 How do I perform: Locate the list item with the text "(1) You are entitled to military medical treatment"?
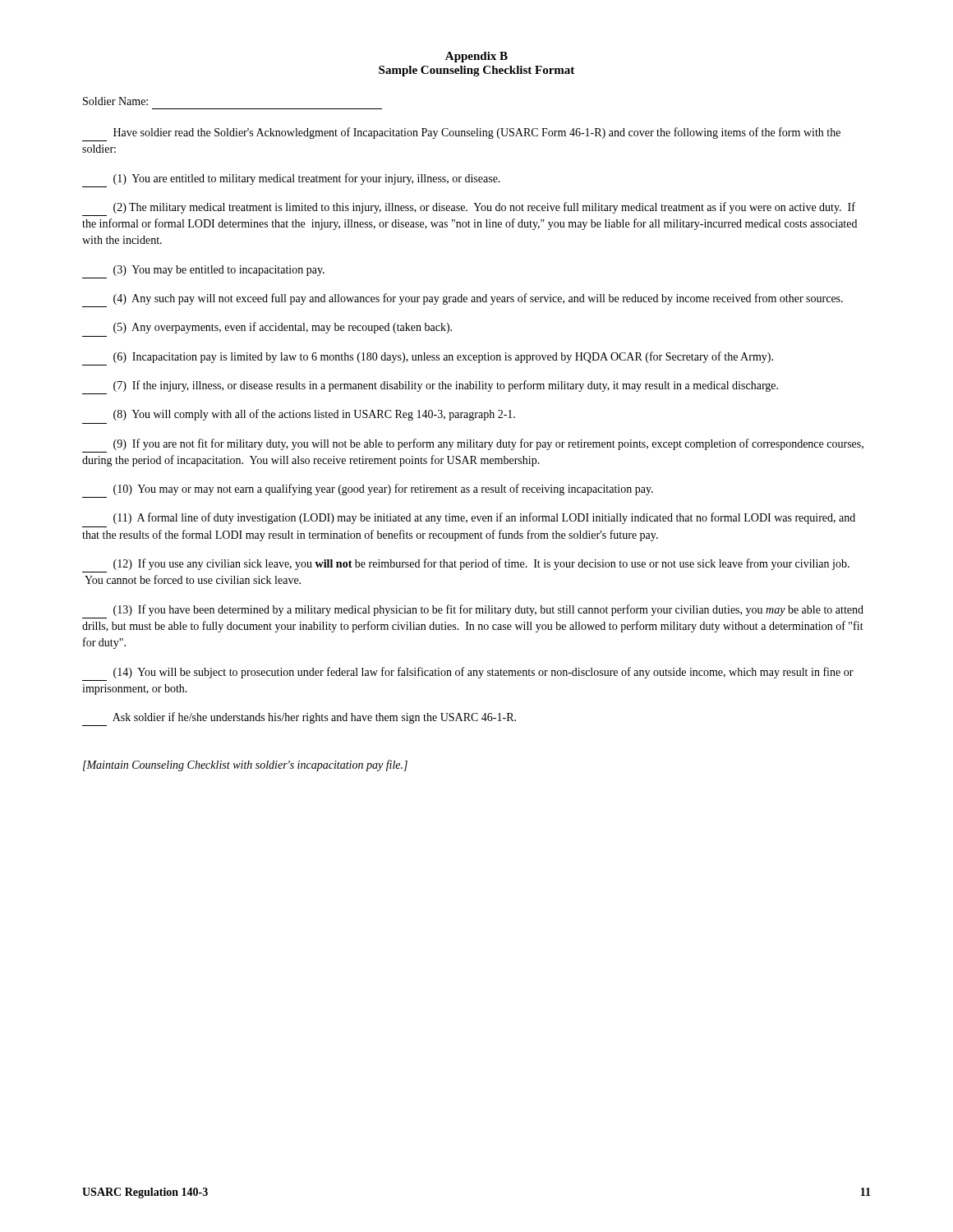coord(291,178)
